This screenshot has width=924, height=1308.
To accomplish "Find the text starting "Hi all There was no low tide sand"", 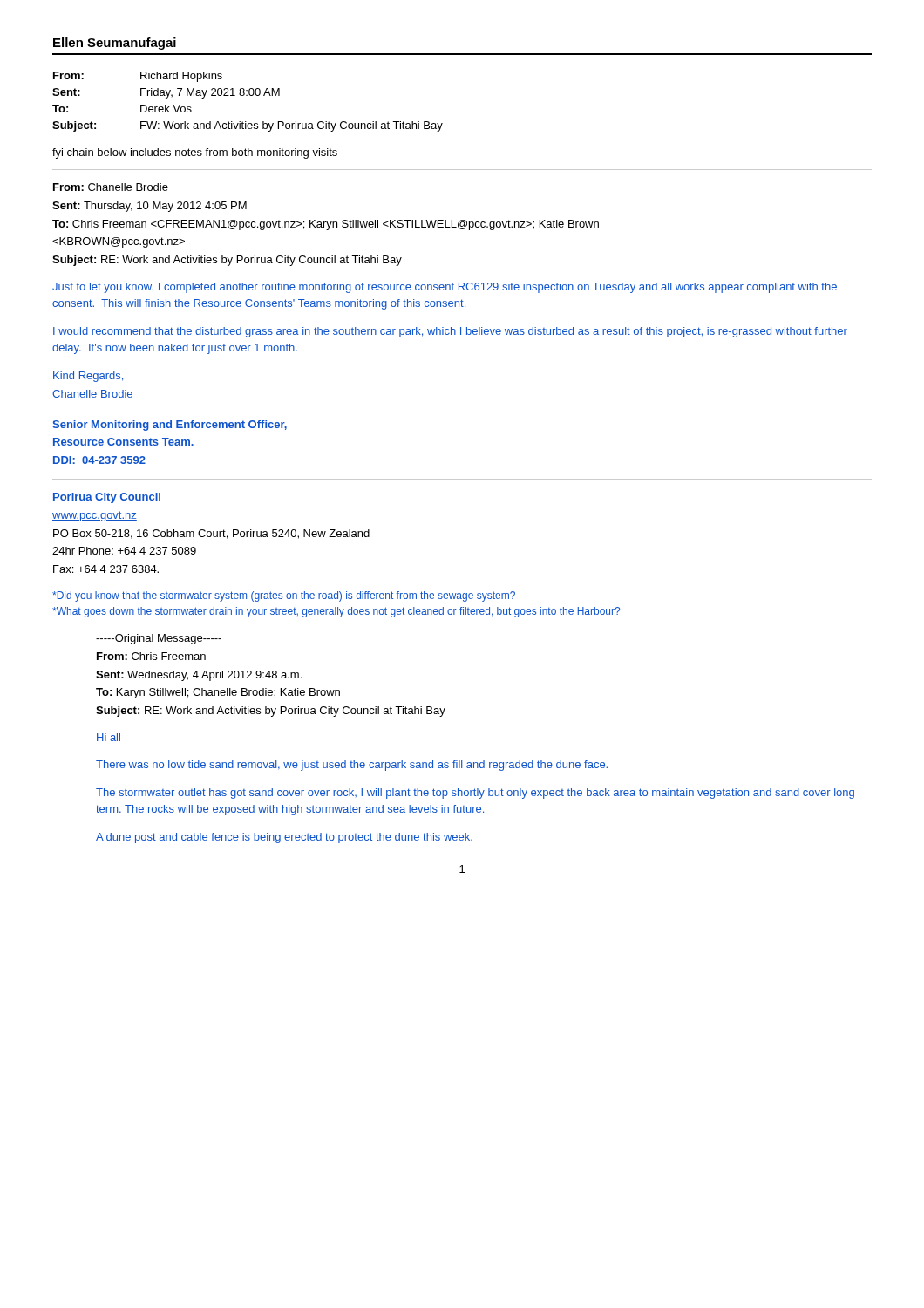I will [484, 787].
